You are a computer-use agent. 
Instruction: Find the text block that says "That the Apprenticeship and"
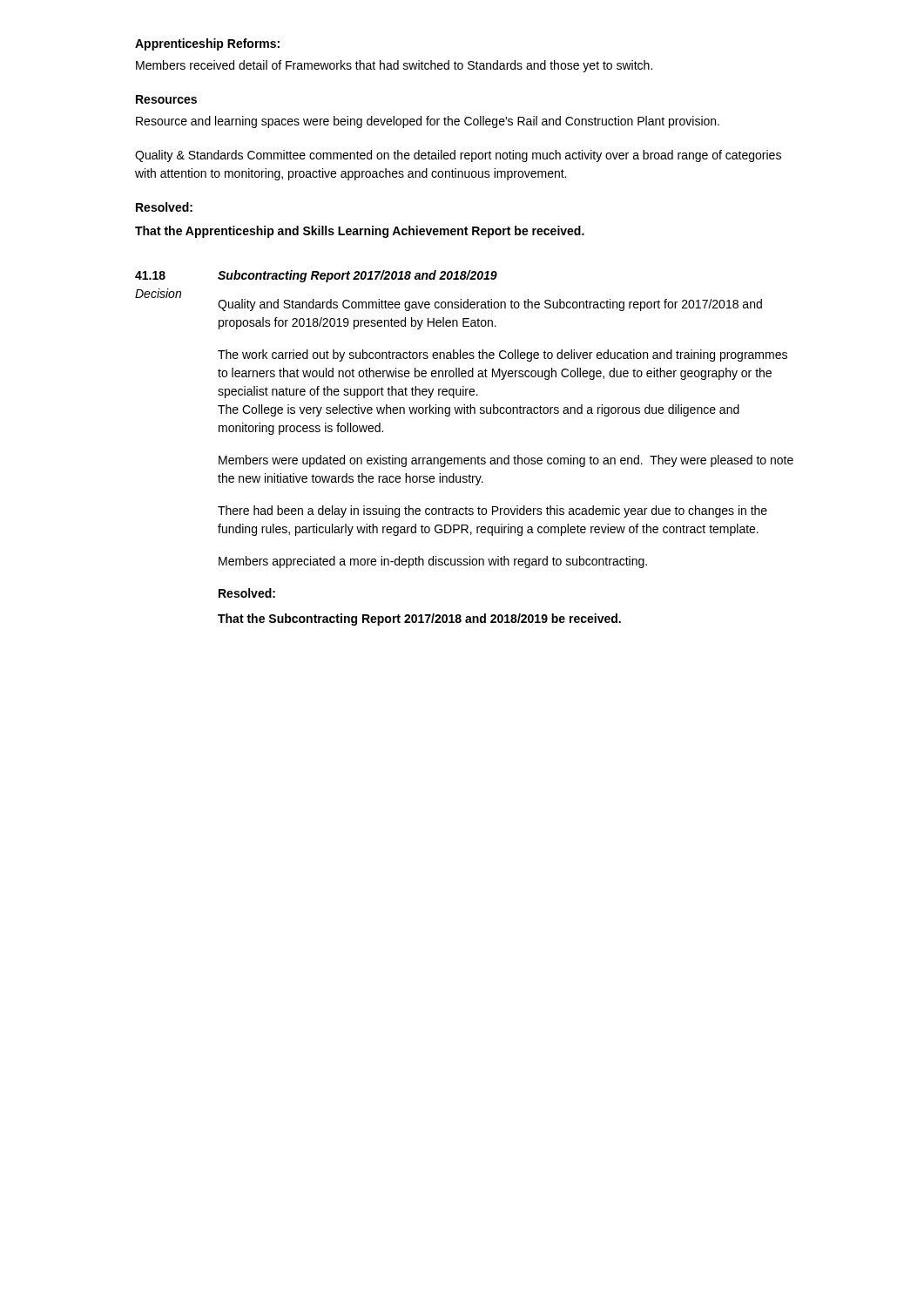(360, 231)
